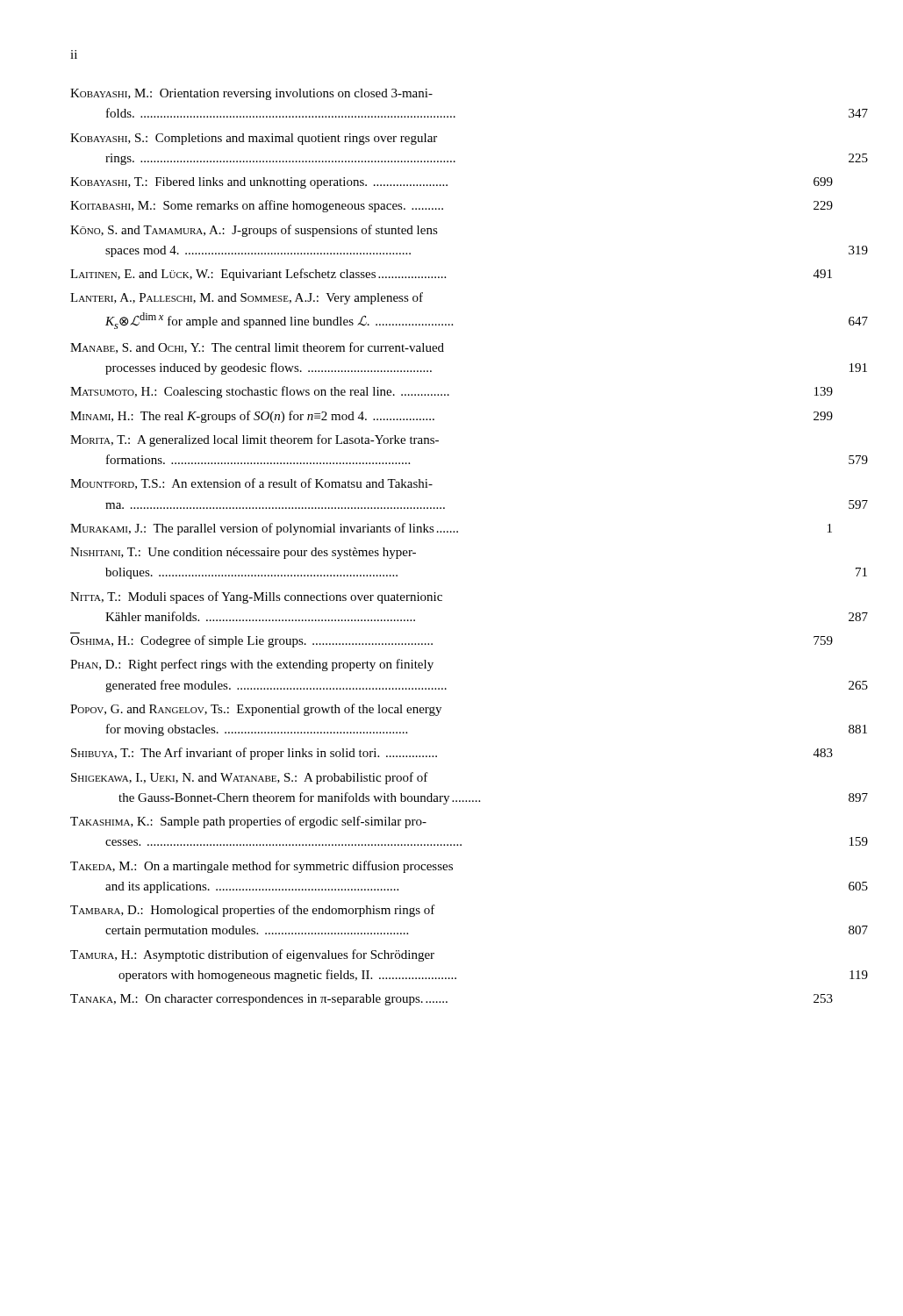Select the list item containing "Shibuya, T.: The Arf invariant"

pos(214,753)
